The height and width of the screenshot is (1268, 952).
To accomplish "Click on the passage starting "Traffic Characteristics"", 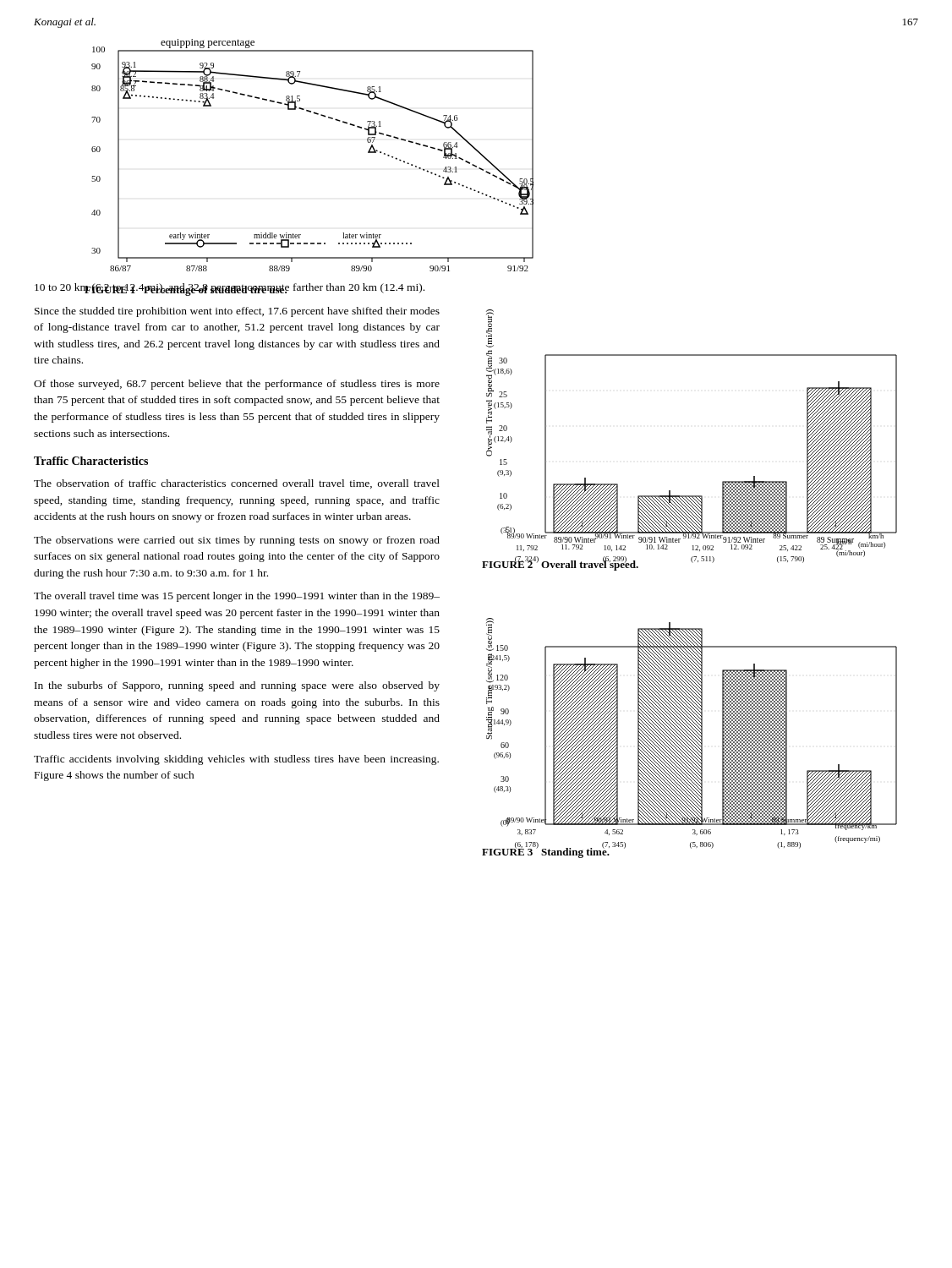I will [91, 461].
